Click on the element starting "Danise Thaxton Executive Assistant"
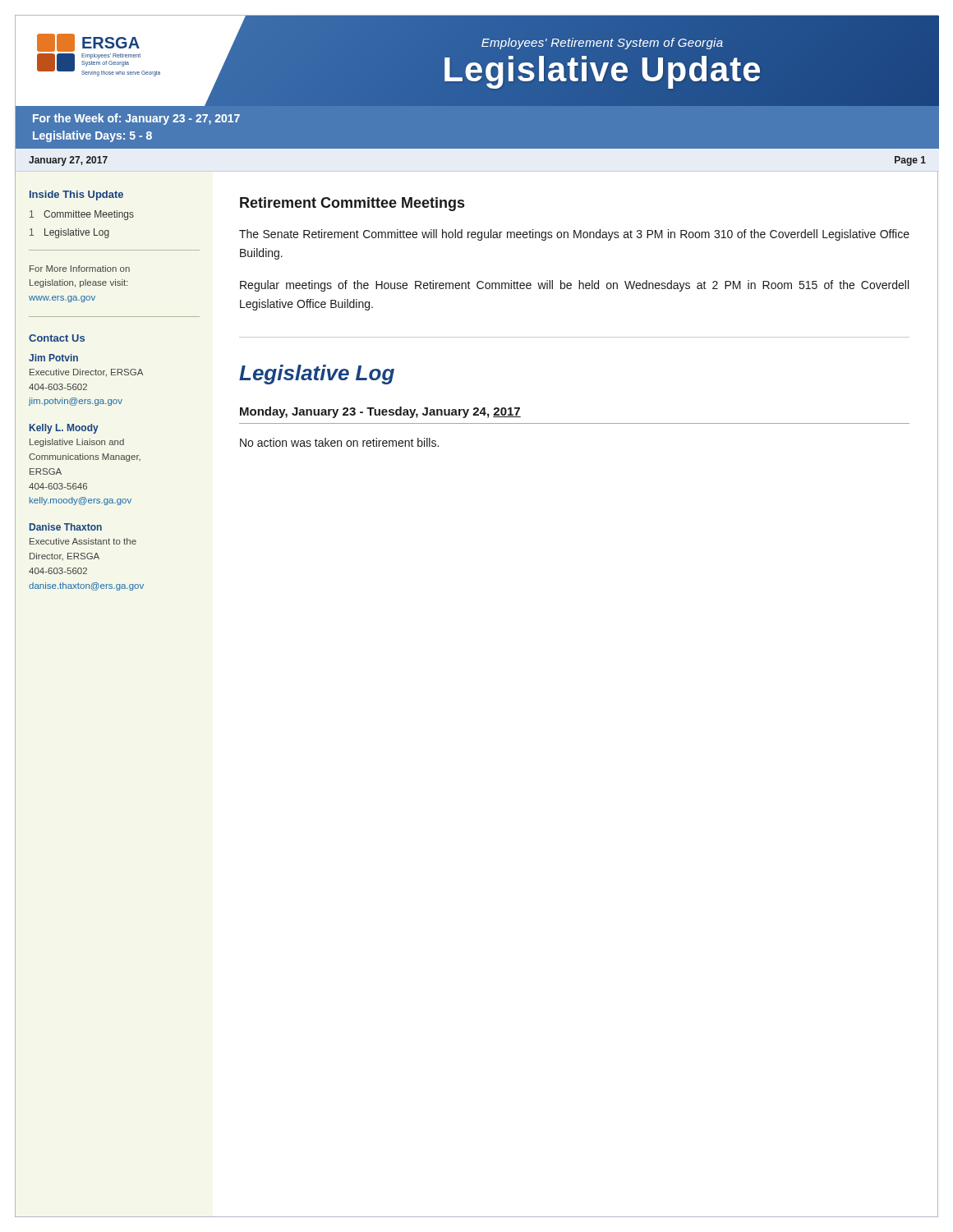This screenshot has width=953, height=1232. pyautogui.click(x=66, y=527)
